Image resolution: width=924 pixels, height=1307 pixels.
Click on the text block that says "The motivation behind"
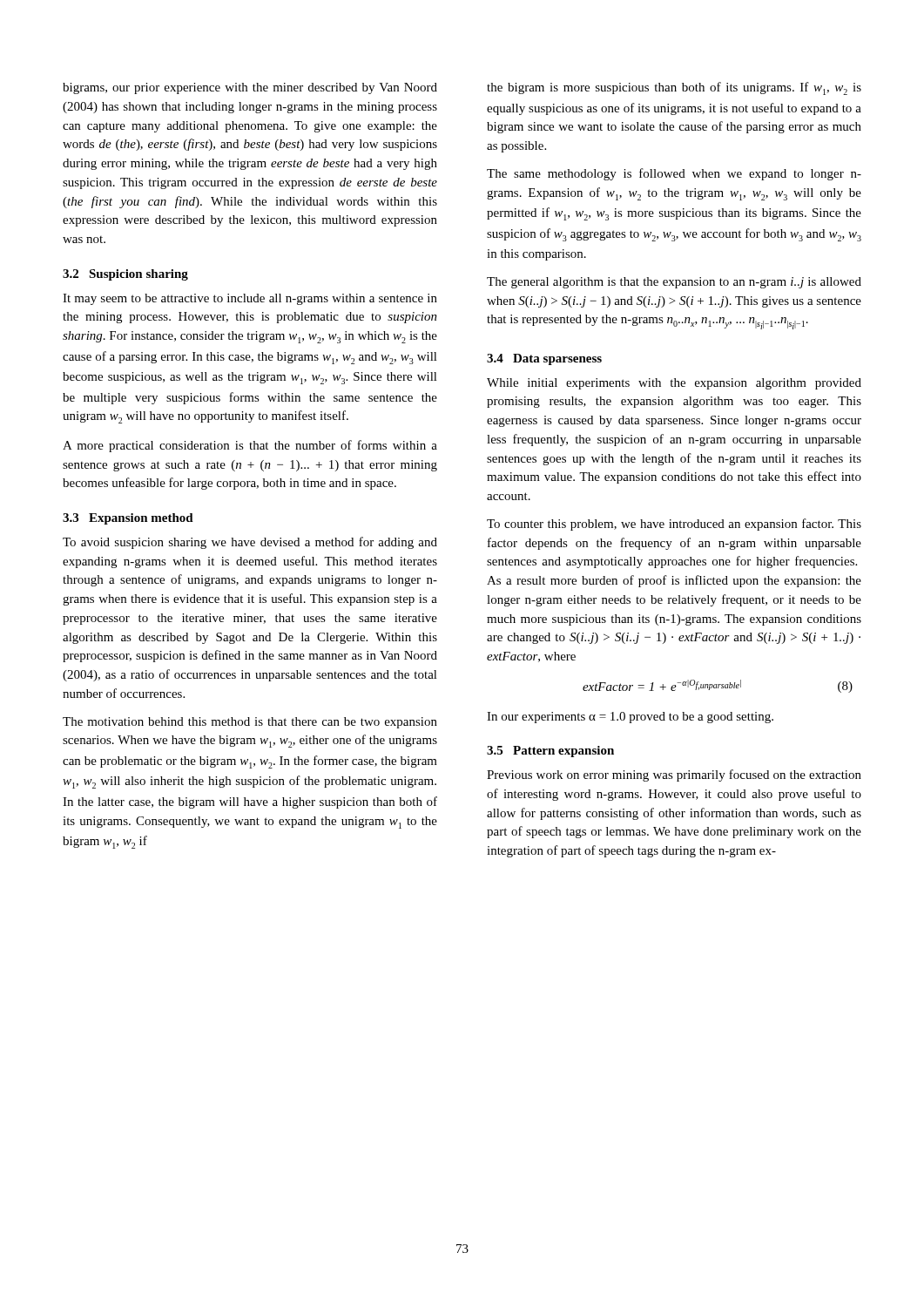(x=250, y=782)
